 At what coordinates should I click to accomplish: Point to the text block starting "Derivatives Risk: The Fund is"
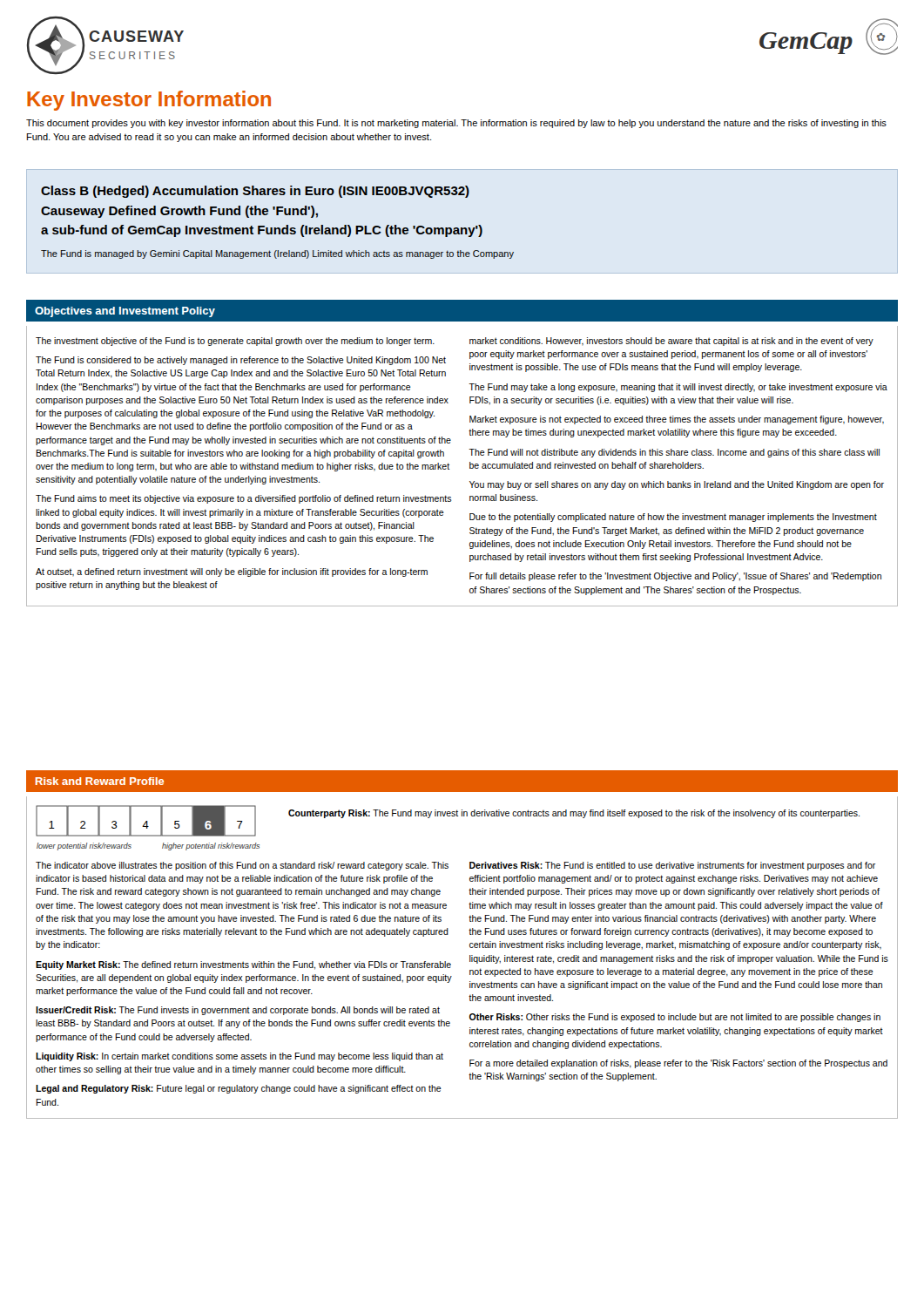pyautogui.click(x=679, y=971)
